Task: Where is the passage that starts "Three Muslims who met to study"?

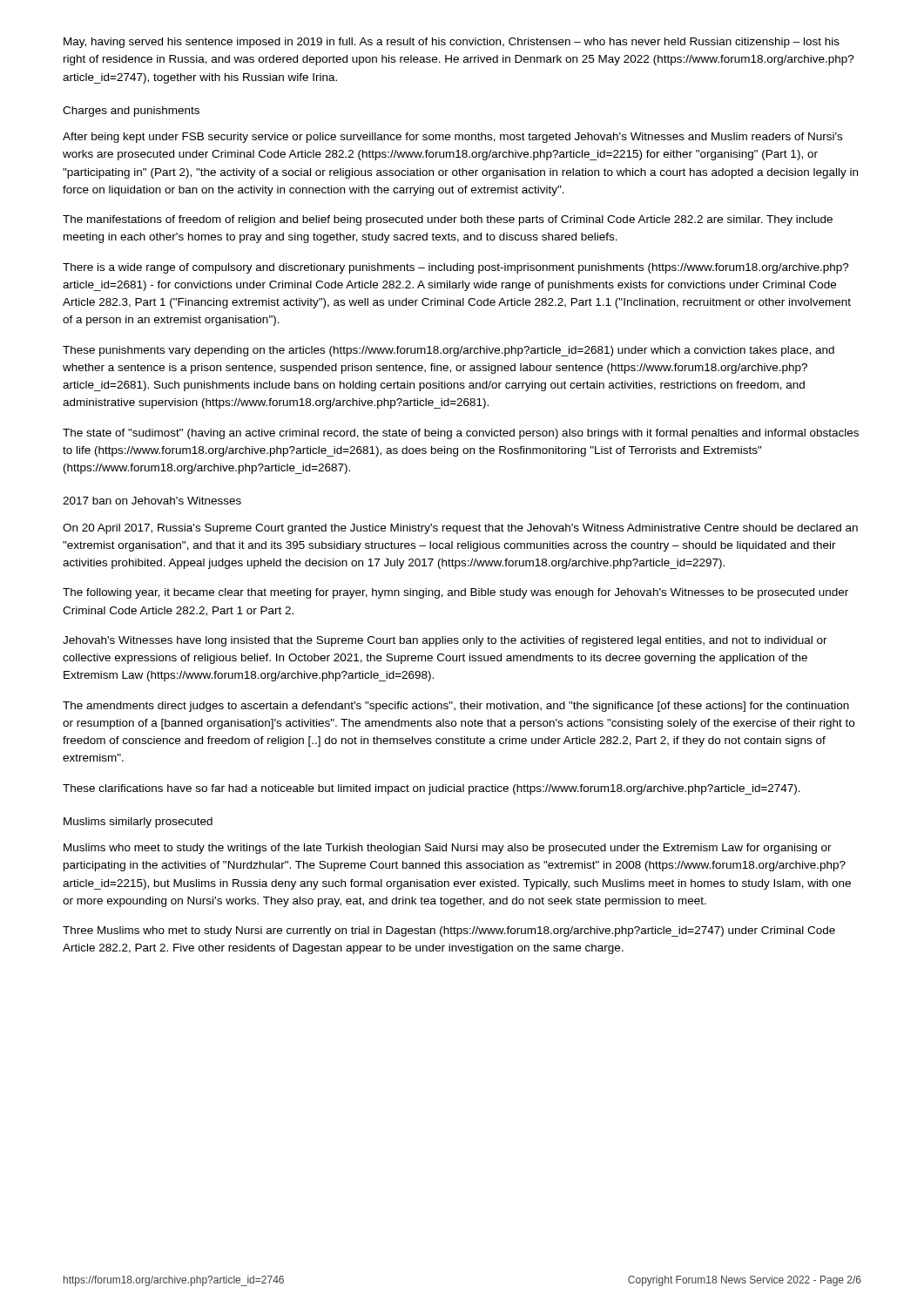Action: point(449,939)
